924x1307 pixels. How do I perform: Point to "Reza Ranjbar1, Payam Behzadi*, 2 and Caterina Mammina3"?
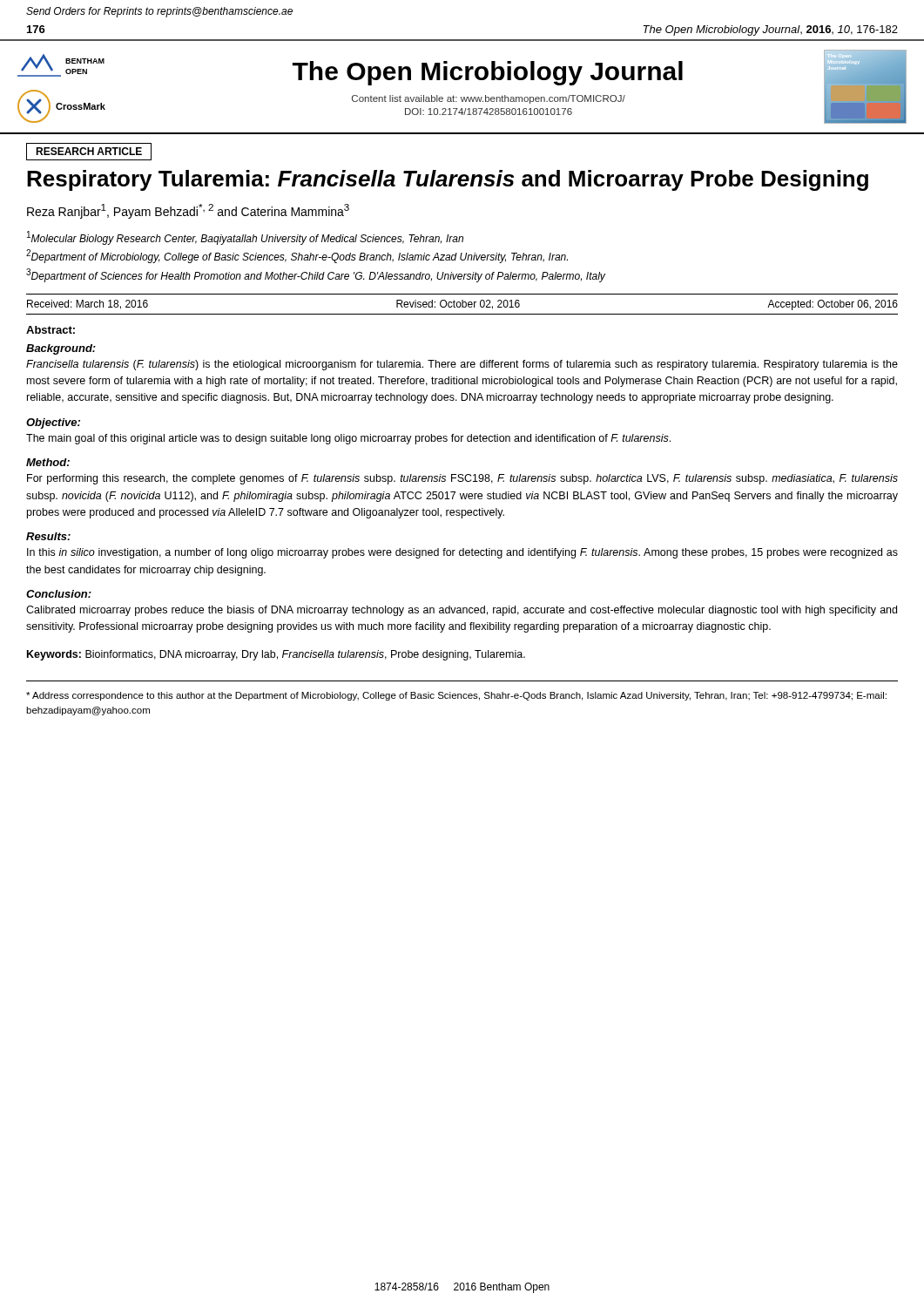[x=188, y=210]
